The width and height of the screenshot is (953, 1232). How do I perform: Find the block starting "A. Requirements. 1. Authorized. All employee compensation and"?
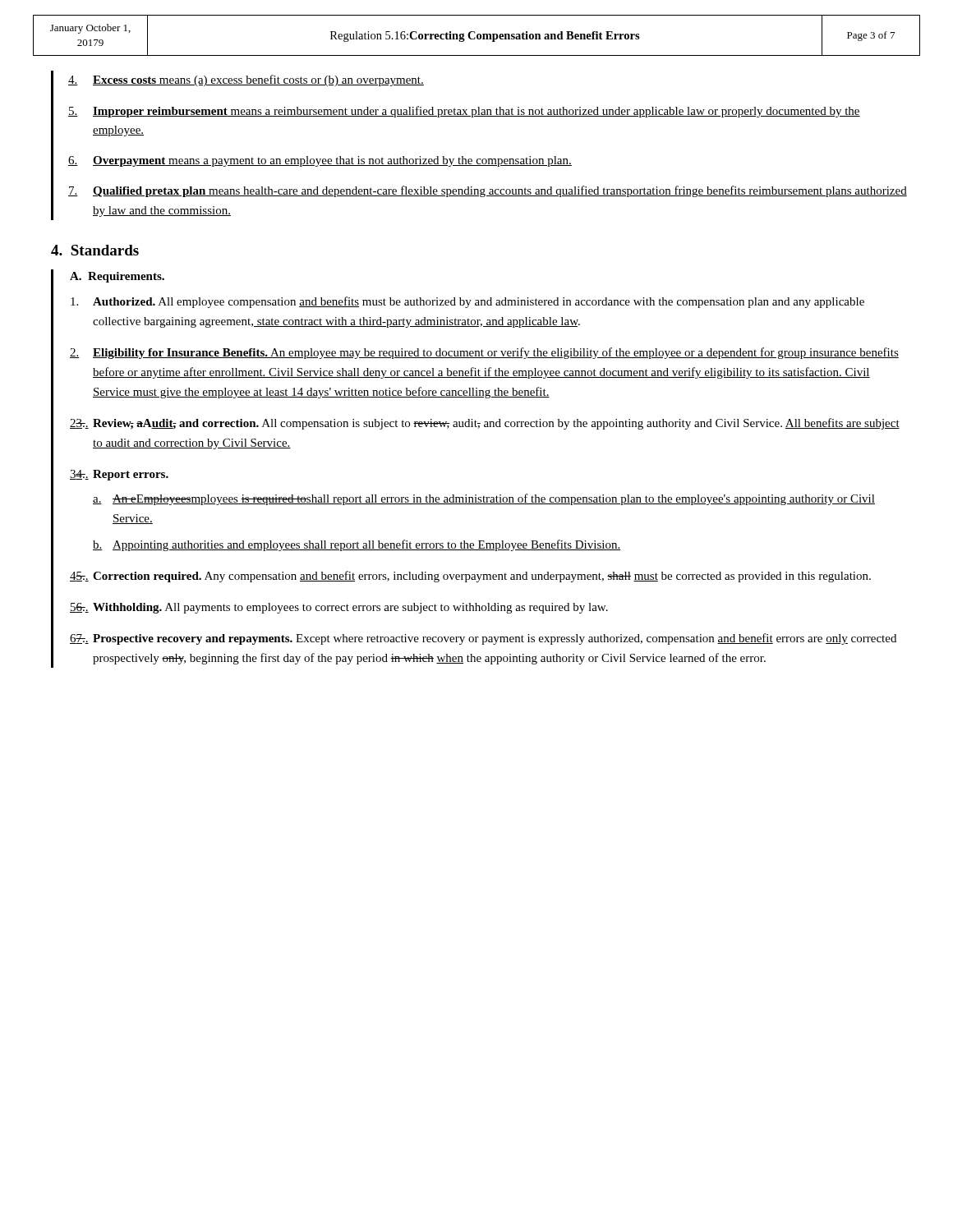481,468
